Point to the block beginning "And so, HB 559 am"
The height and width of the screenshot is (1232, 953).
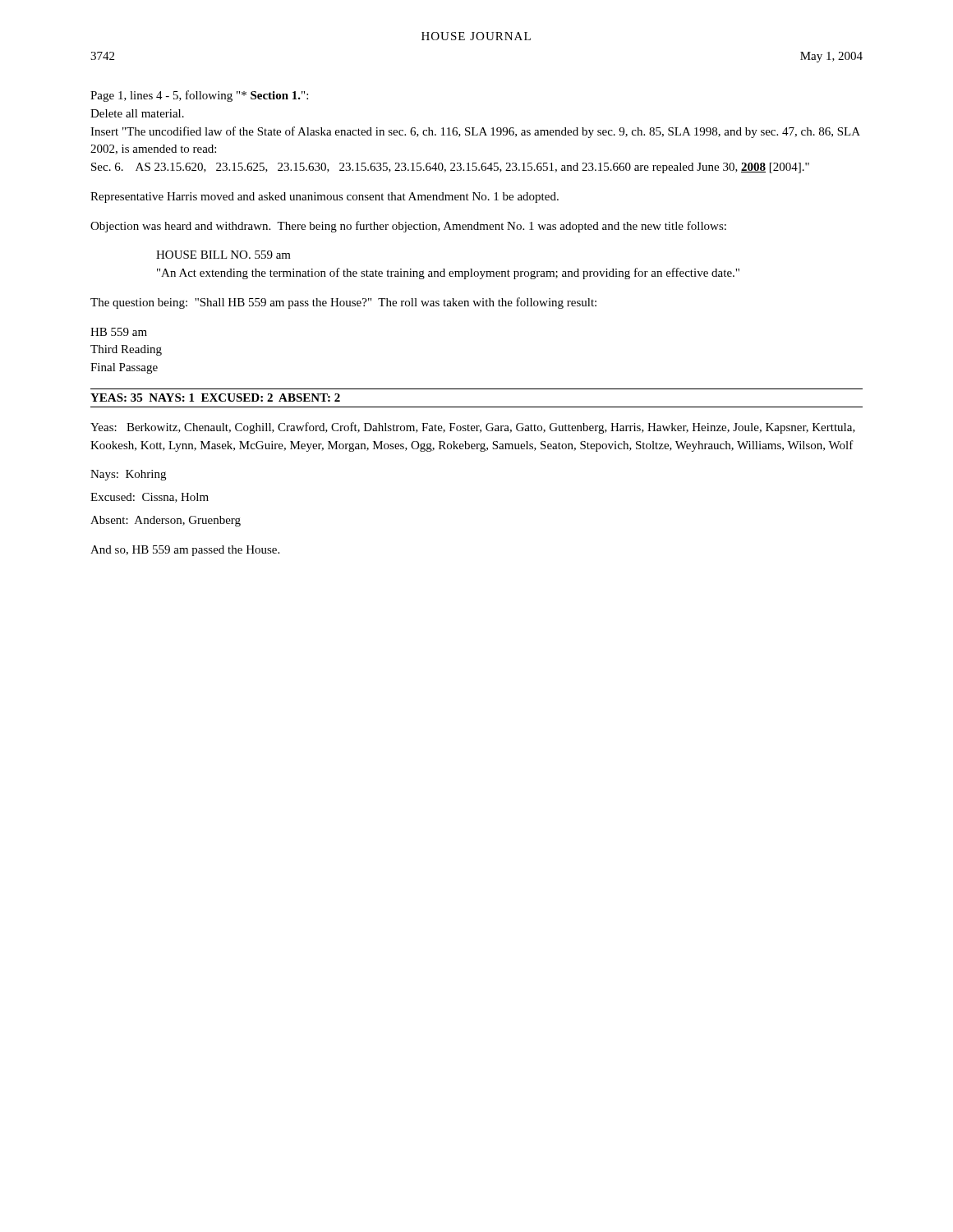pyautogui.click(x=185, y=551)
